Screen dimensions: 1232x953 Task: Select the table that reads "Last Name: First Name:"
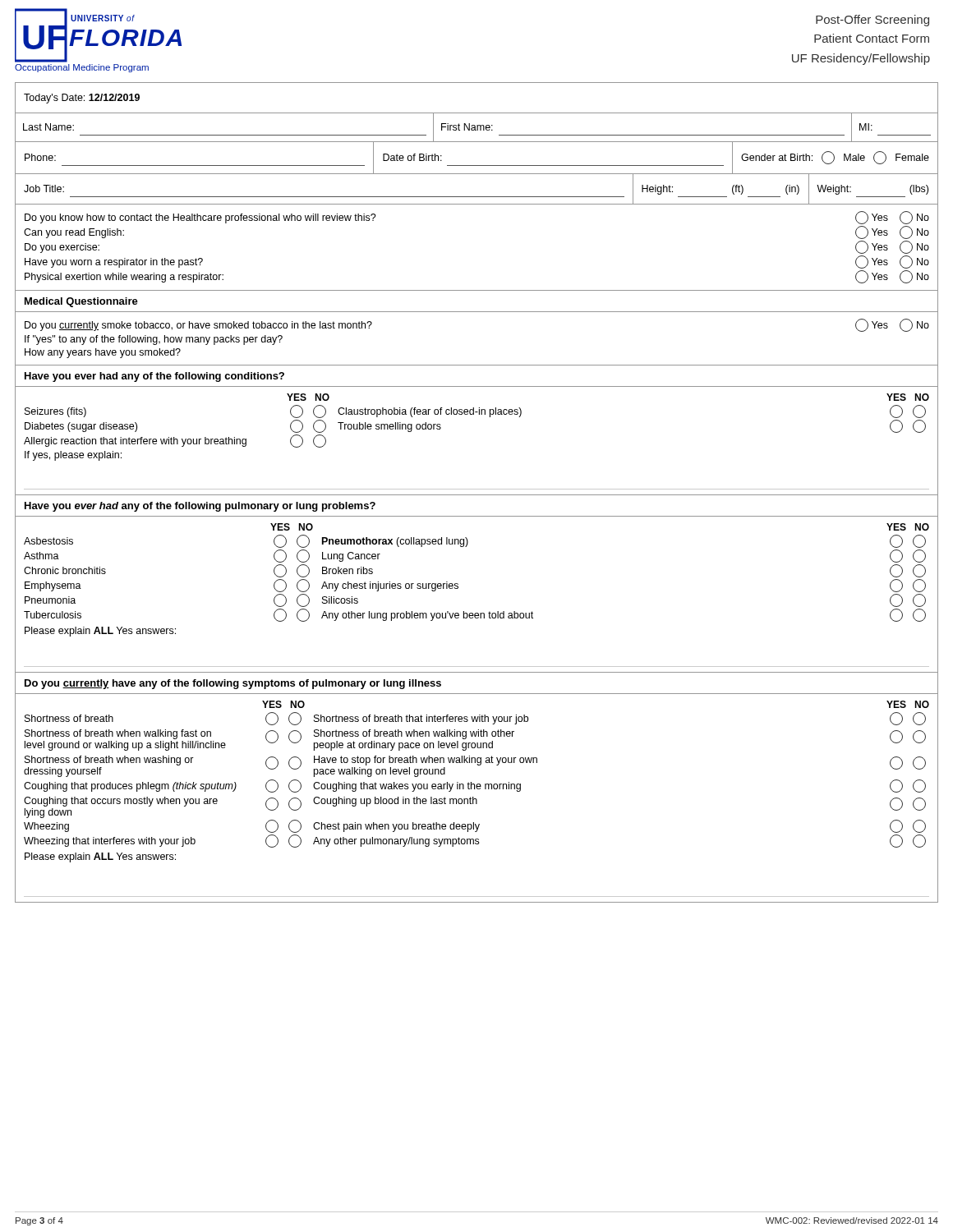click(x=476, y=128)
